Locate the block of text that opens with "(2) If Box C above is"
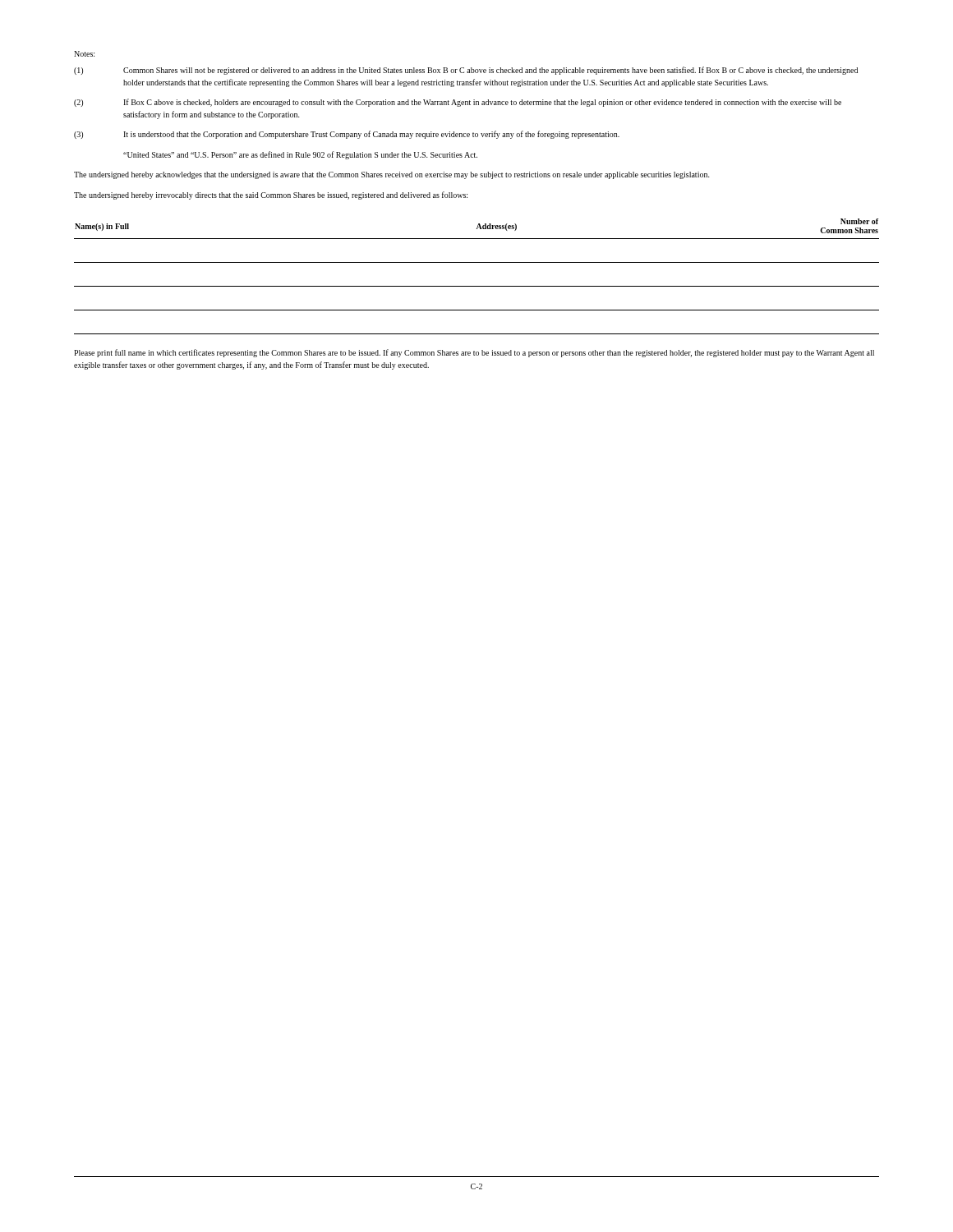 (x=476, y=109)
